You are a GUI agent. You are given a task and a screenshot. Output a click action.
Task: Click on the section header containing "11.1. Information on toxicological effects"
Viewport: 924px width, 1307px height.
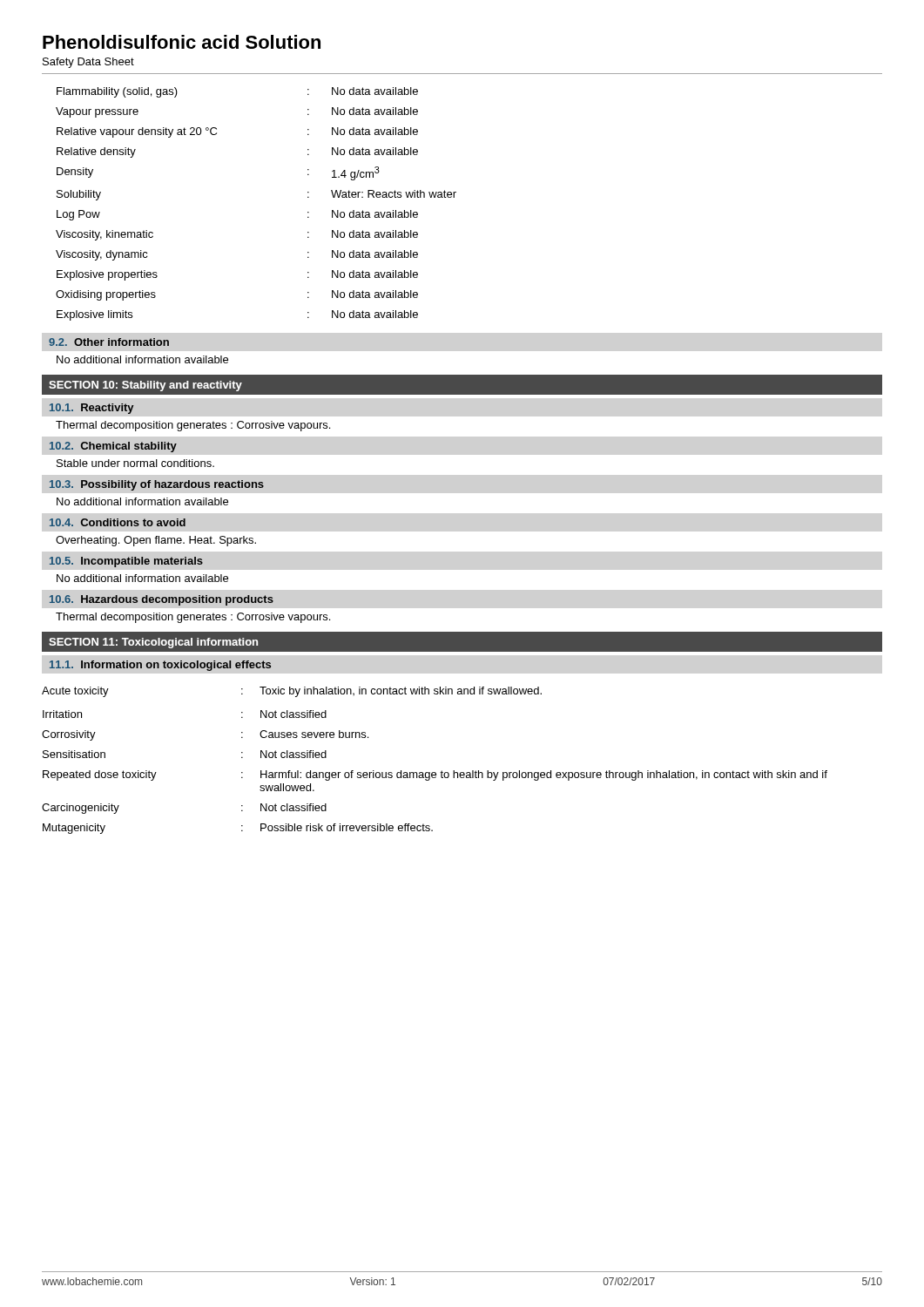click(160, 665)
